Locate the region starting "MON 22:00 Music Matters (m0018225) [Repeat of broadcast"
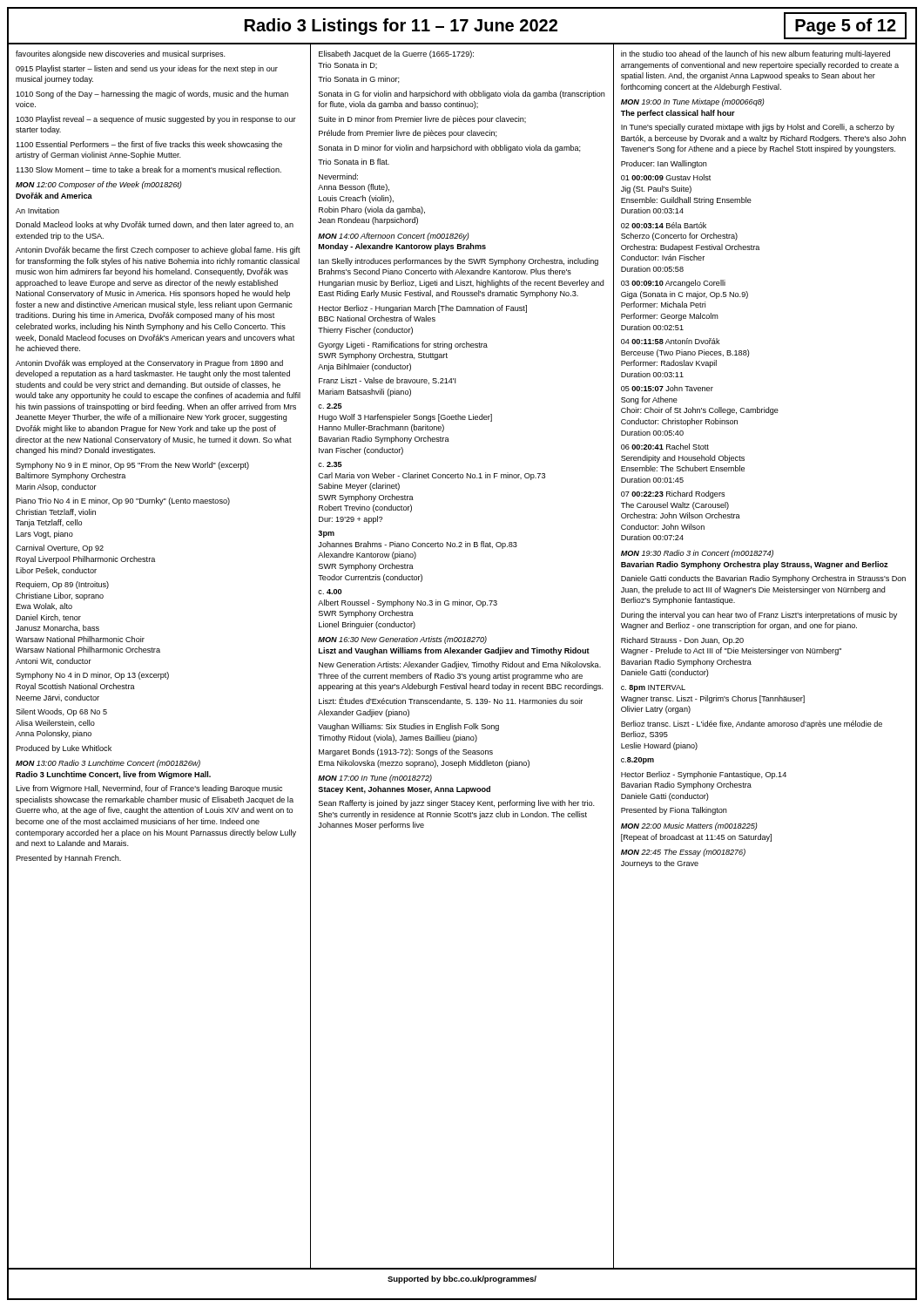This screenshot has width=924, height=1307. (x=764, y=832)
